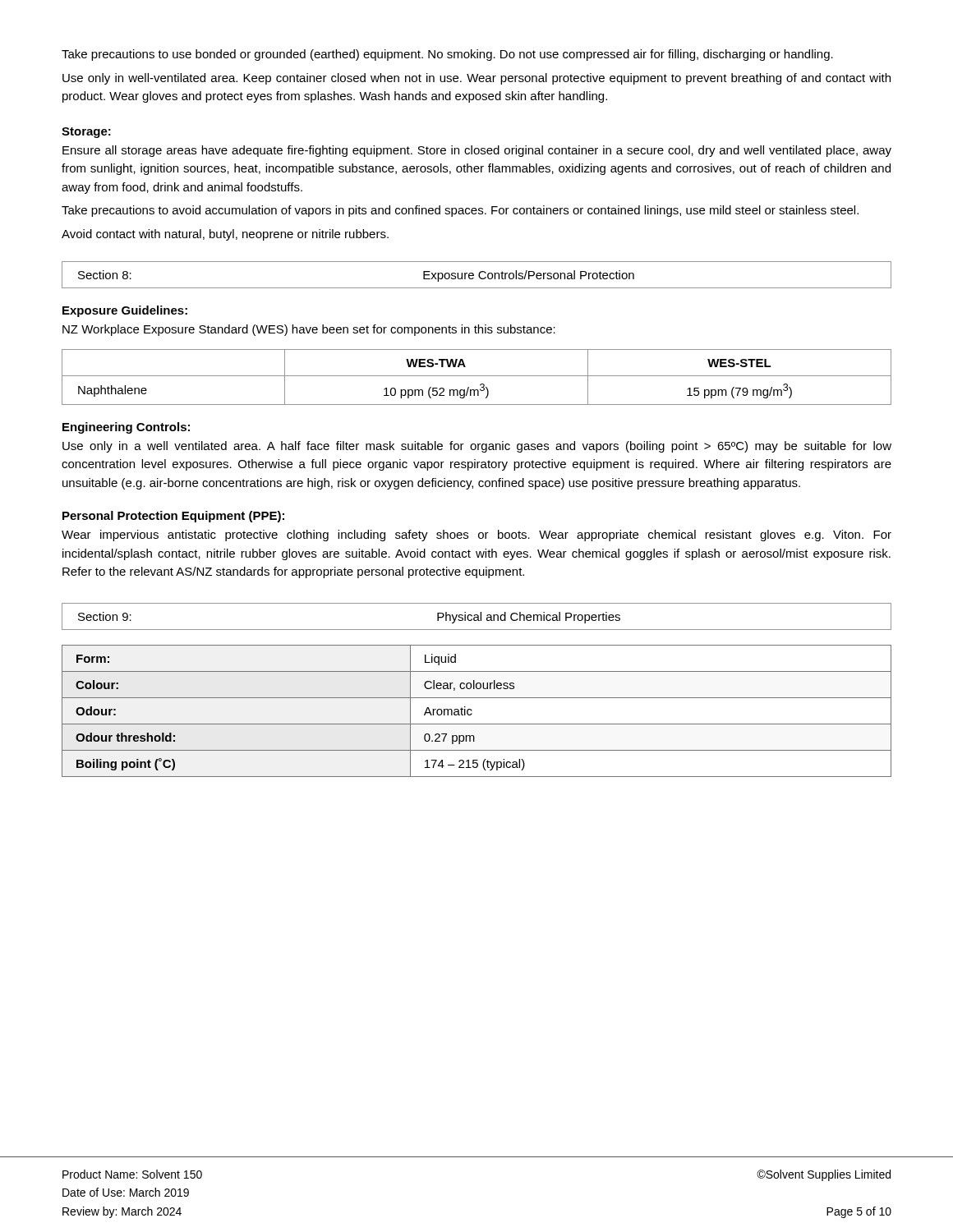Locate the element starting "Wear impervious antistatic"

476,553
